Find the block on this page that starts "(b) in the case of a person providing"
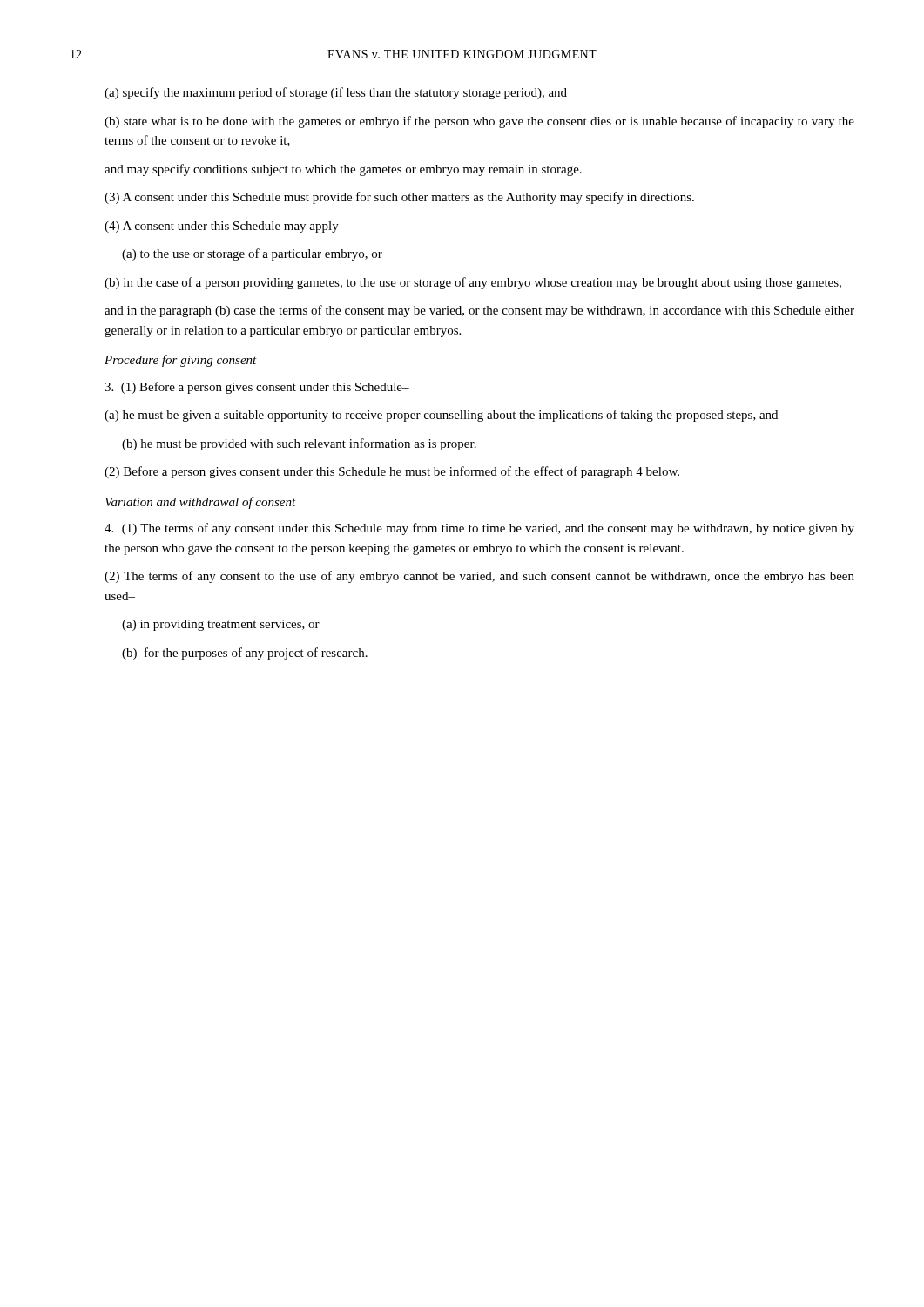924x1307 pixels. (x=473, y=282)
